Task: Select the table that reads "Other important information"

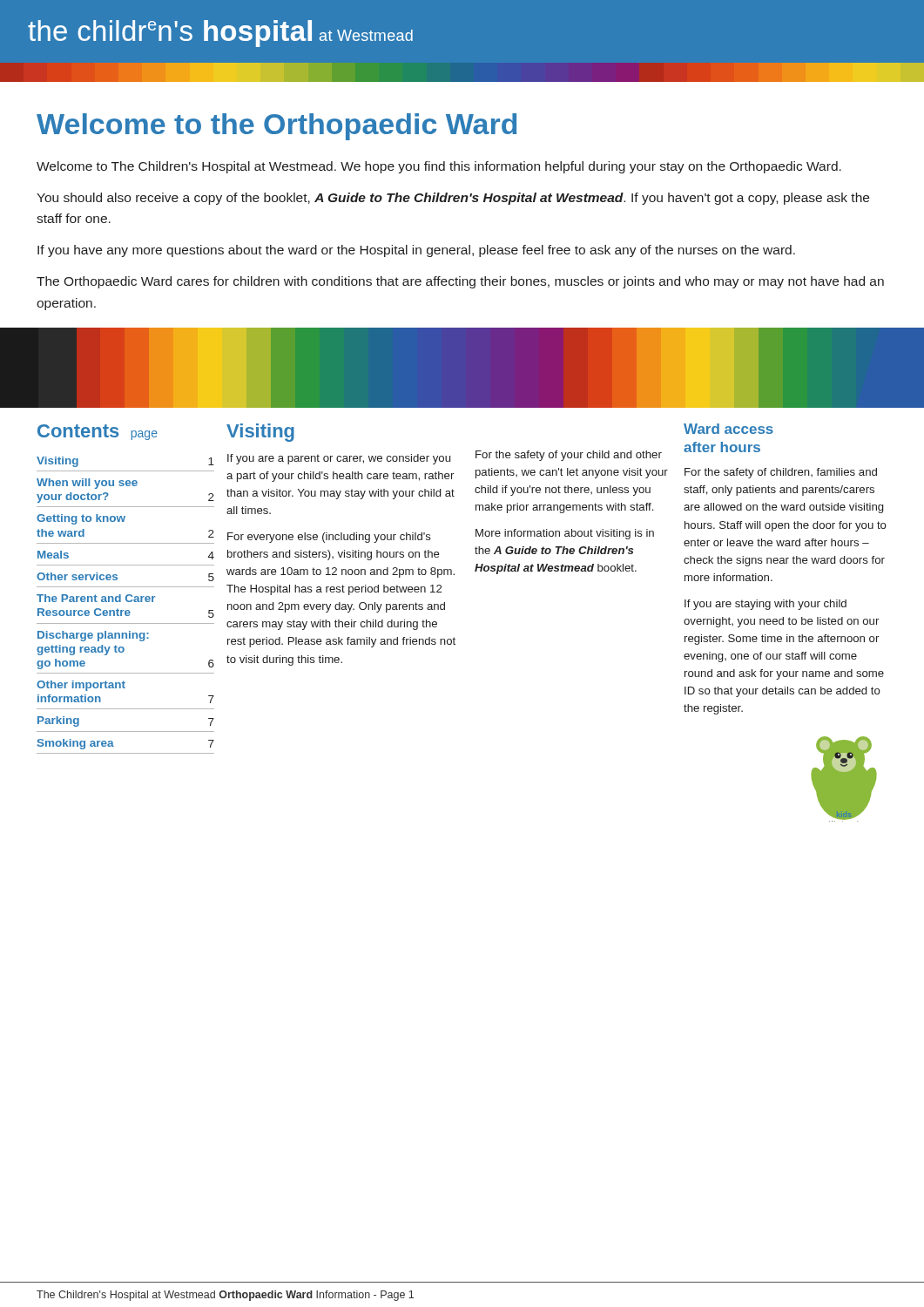Action: pyautogui.click(x=132, y=621)
